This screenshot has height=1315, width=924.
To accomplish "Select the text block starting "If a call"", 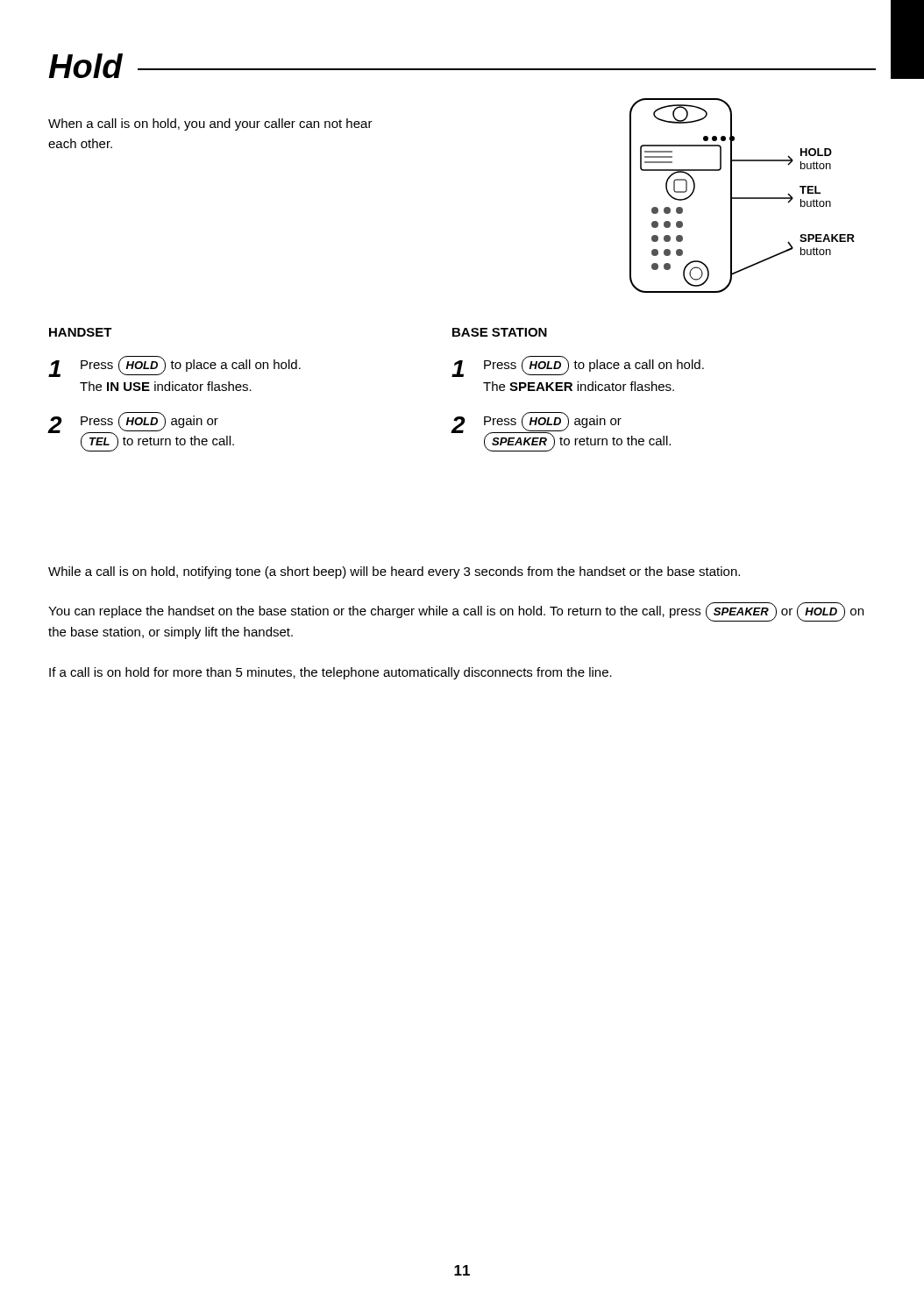I will point(330,672).
